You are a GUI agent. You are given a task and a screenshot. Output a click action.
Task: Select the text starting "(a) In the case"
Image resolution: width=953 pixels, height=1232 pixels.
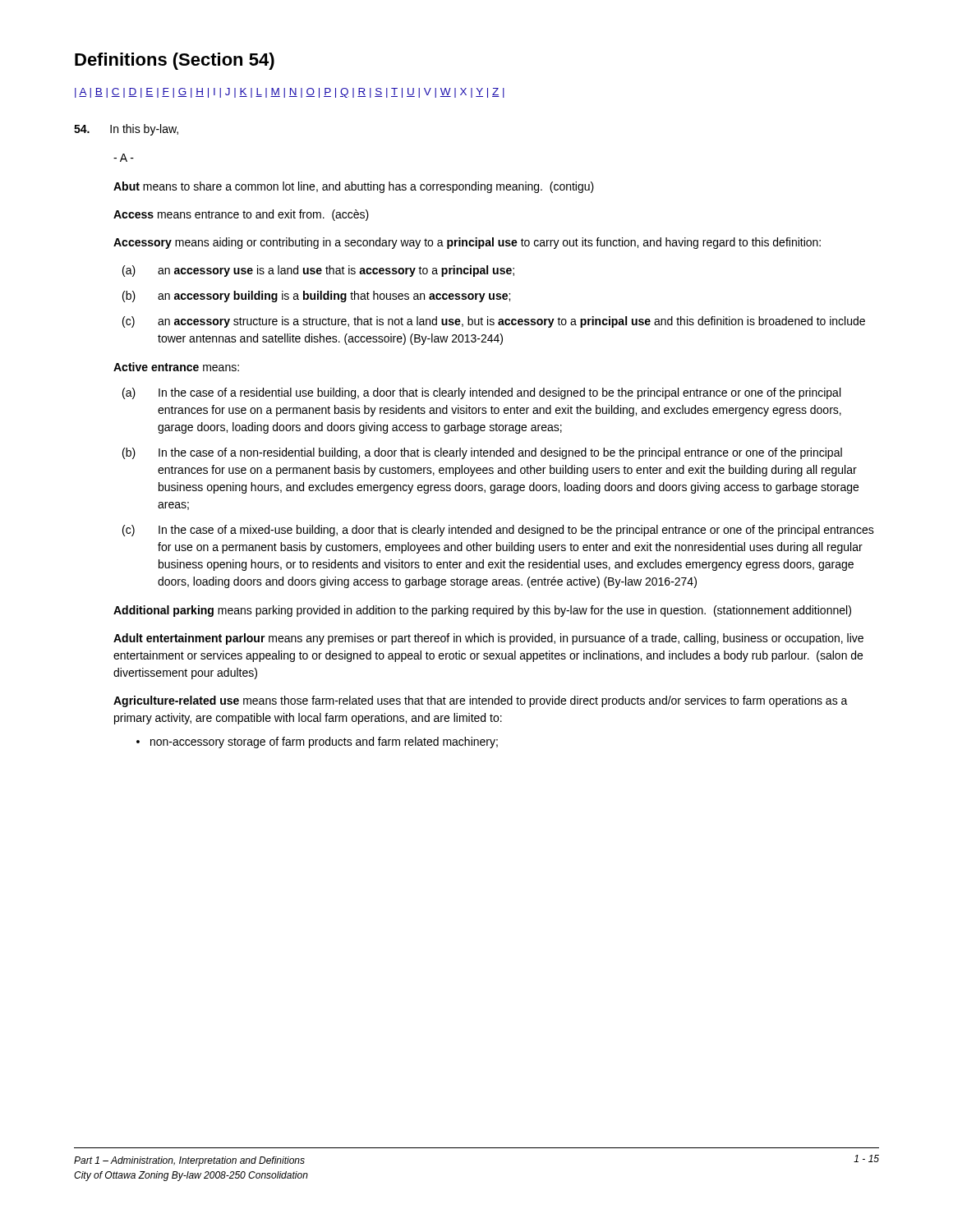click(496, 410)
